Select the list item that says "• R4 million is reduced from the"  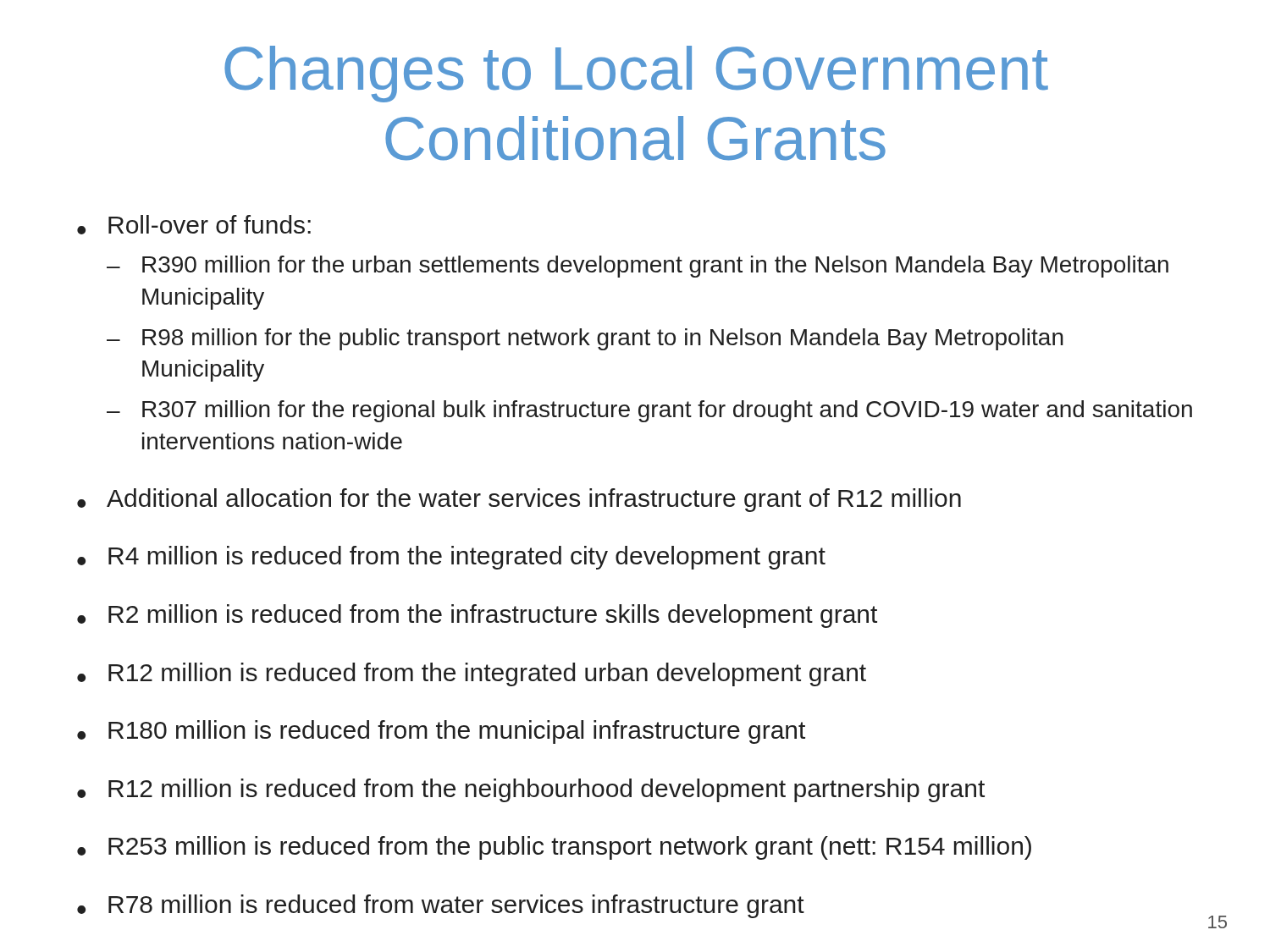tap(635, 561)
